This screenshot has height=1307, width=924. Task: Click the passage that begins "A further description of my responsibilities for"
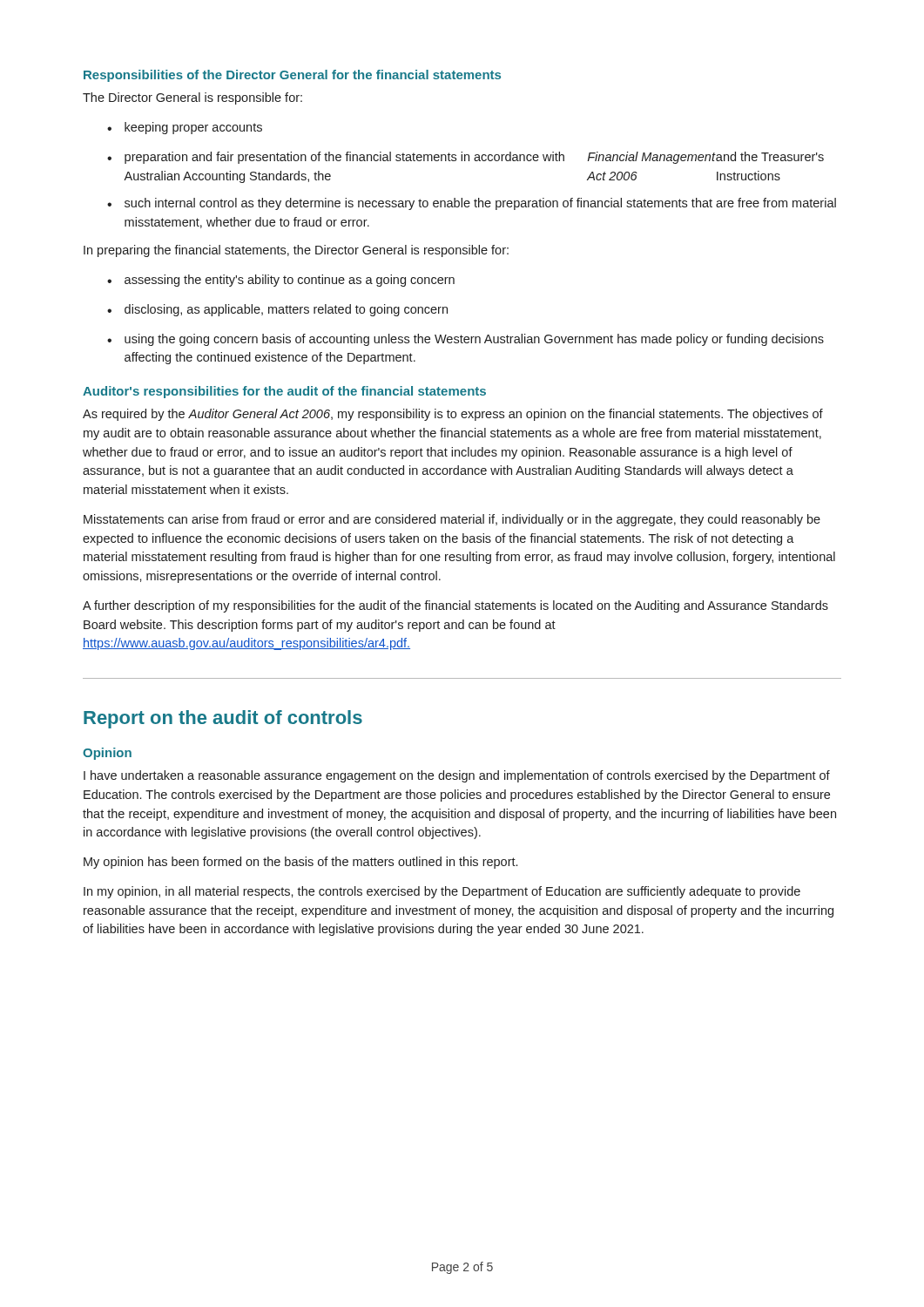coord(455,624)
